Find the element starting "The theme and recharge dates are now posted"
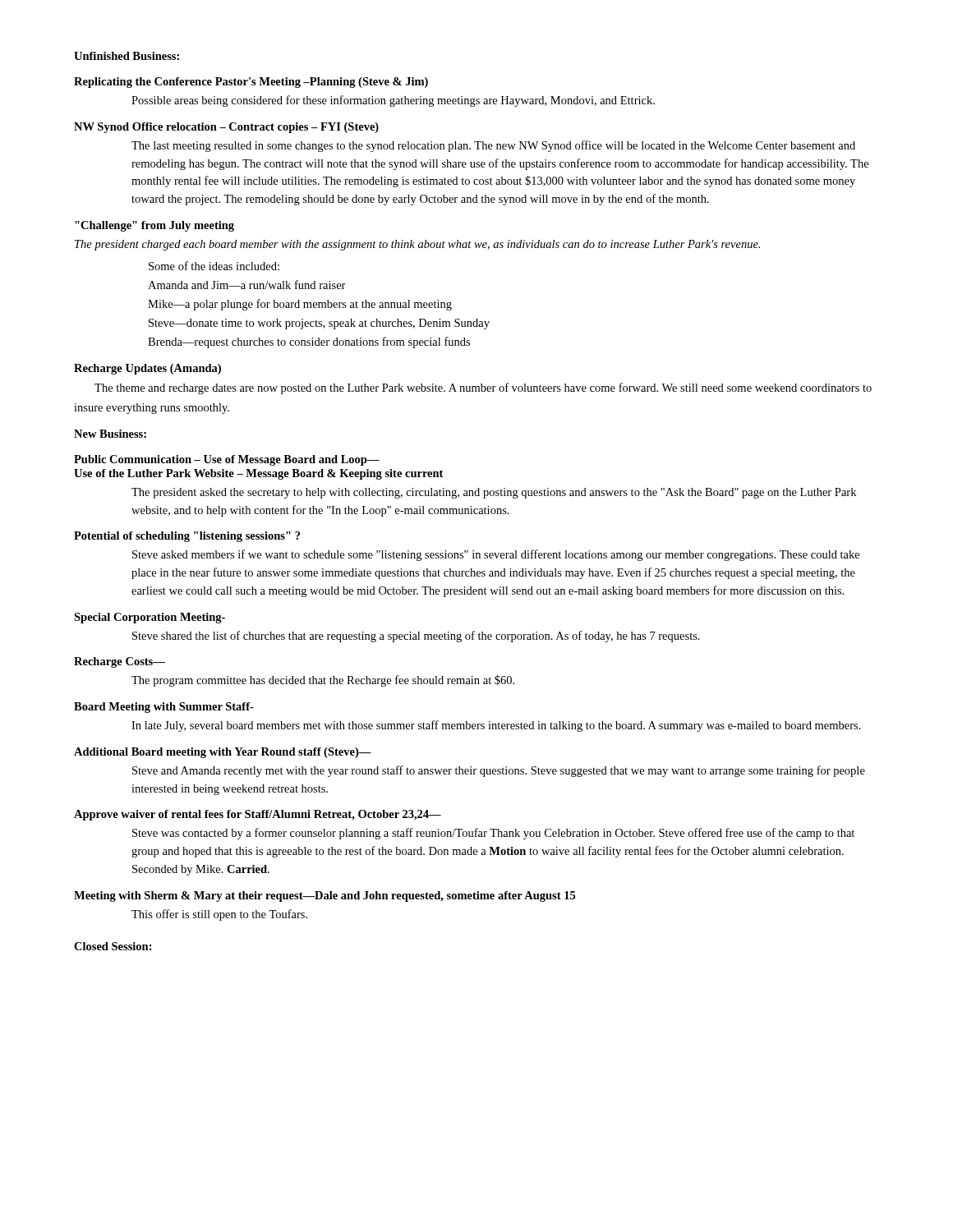This screenshot has height=1232, width=953. click(473, 398)
